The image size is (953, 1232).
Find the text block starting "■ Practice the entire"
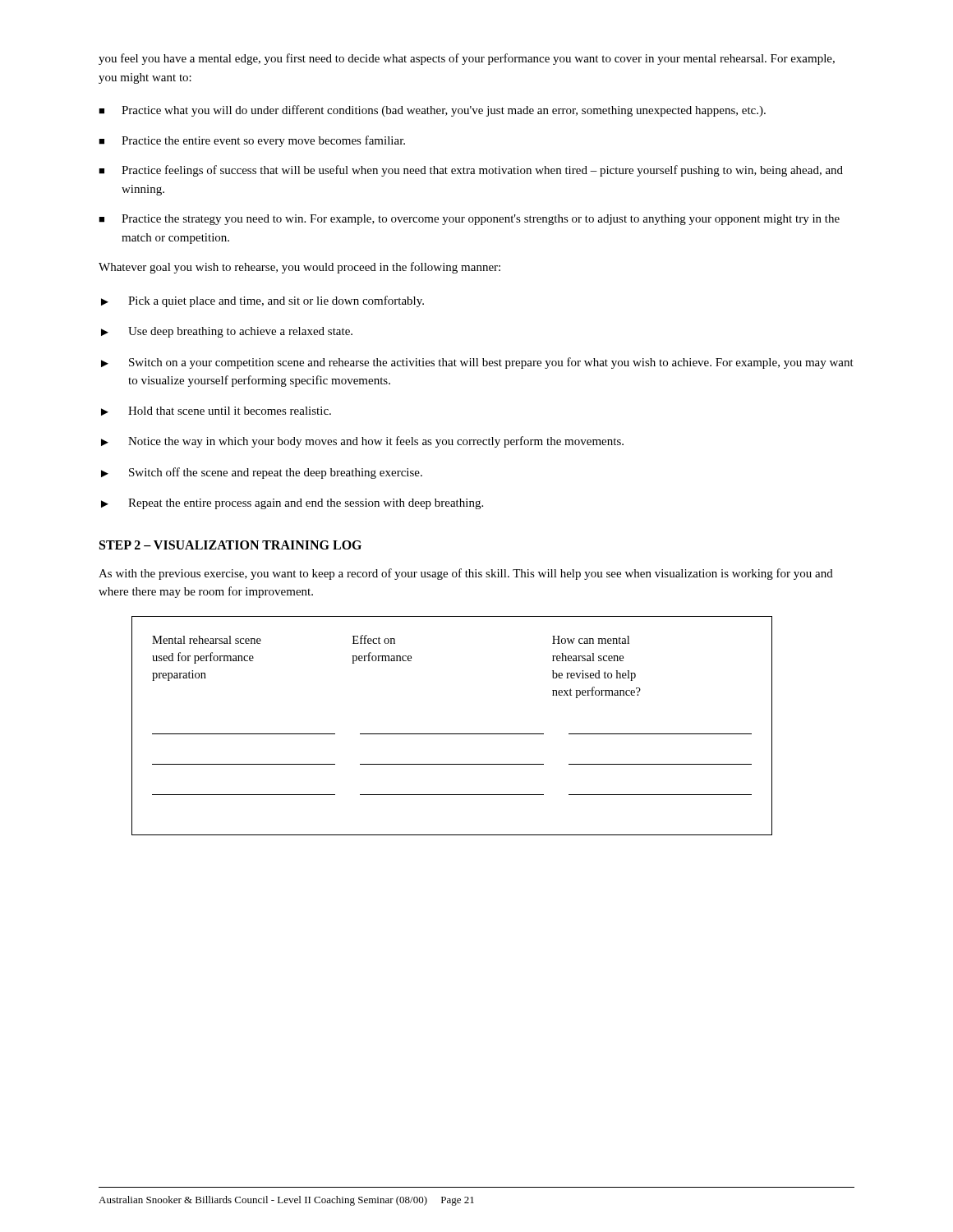(x=252, y=141)
